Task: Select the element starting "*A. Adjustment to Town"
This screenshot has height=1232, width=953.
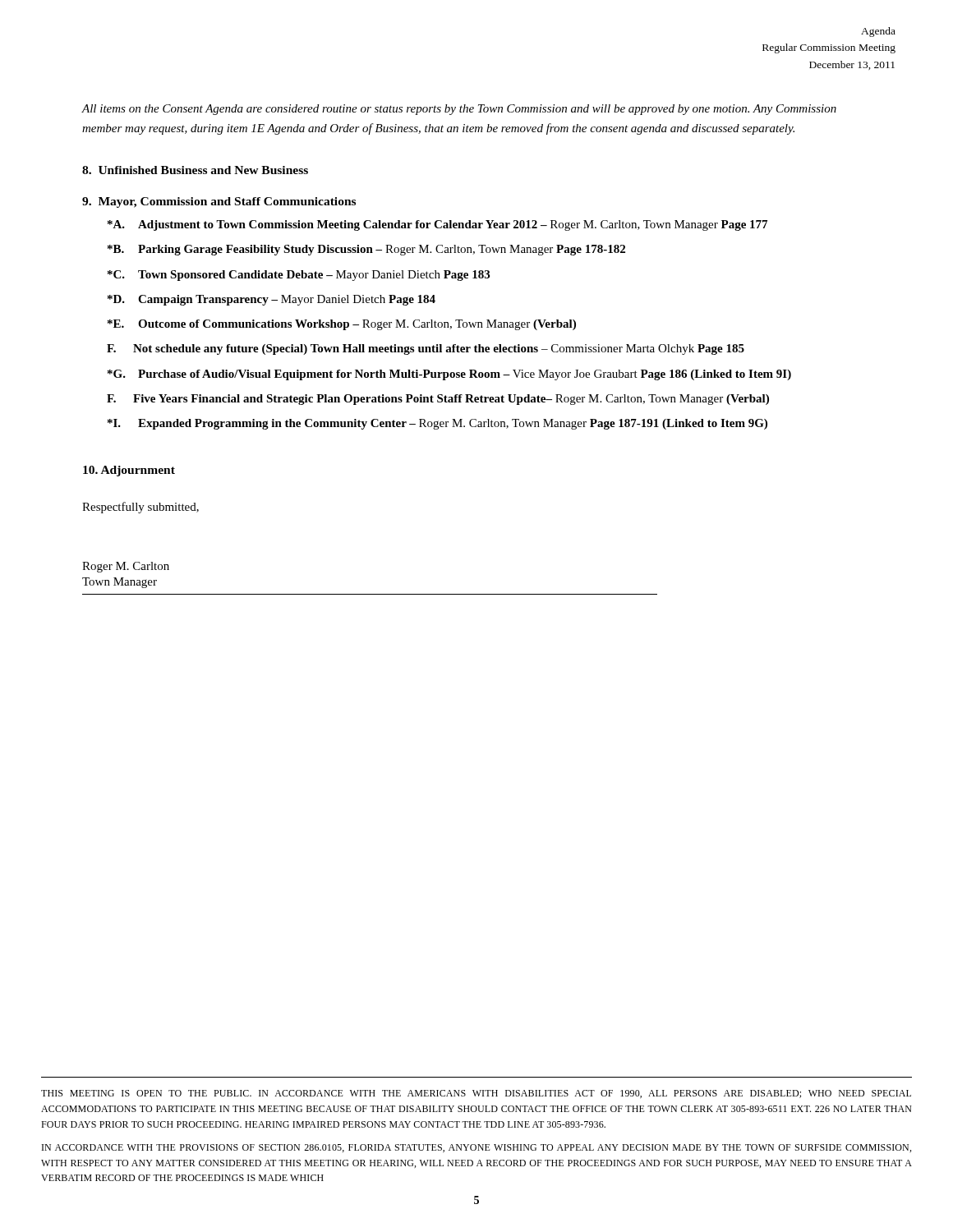Action: coord(493,225)
